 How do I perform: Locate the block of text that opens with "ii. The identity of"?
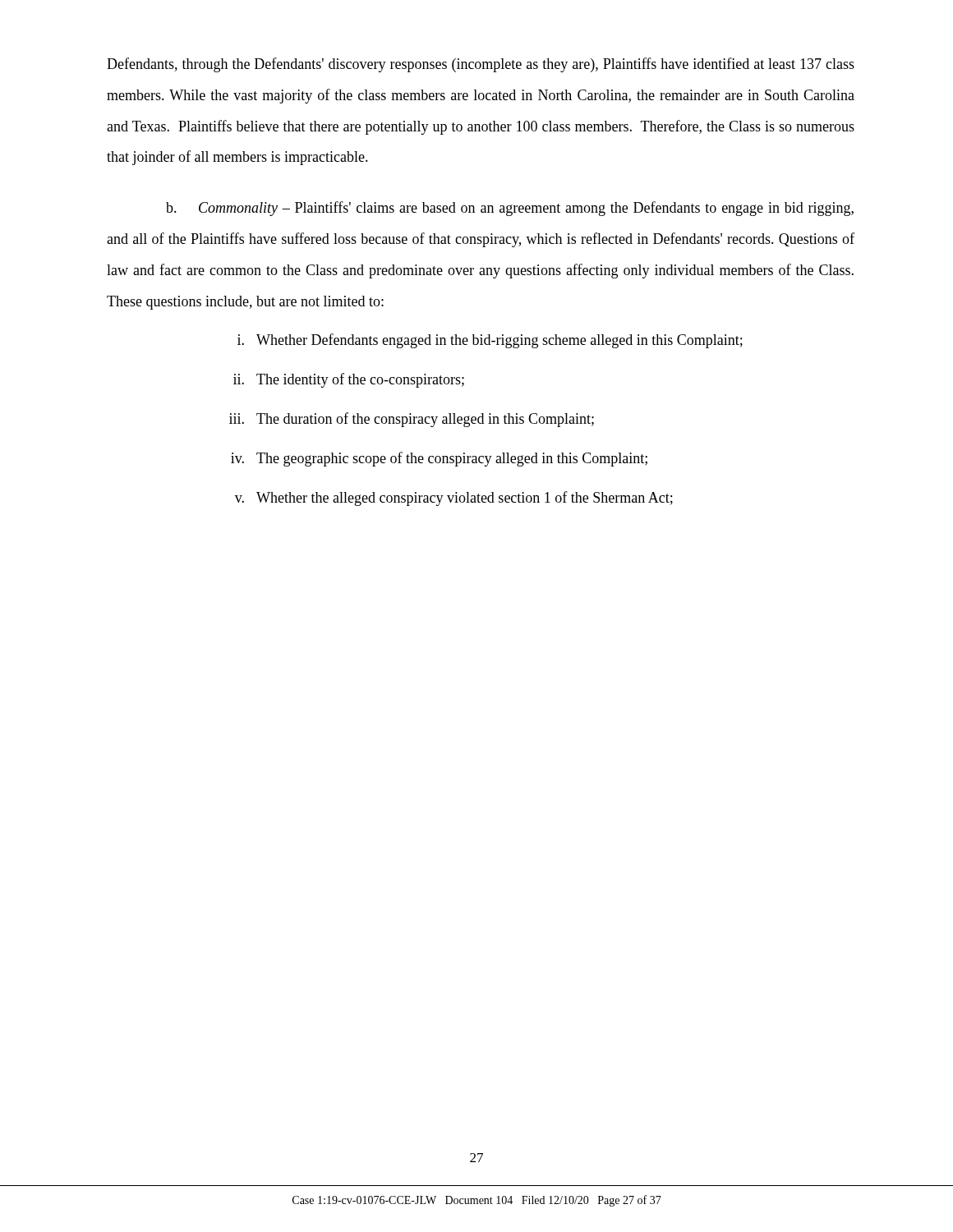(x=349, y=380)
